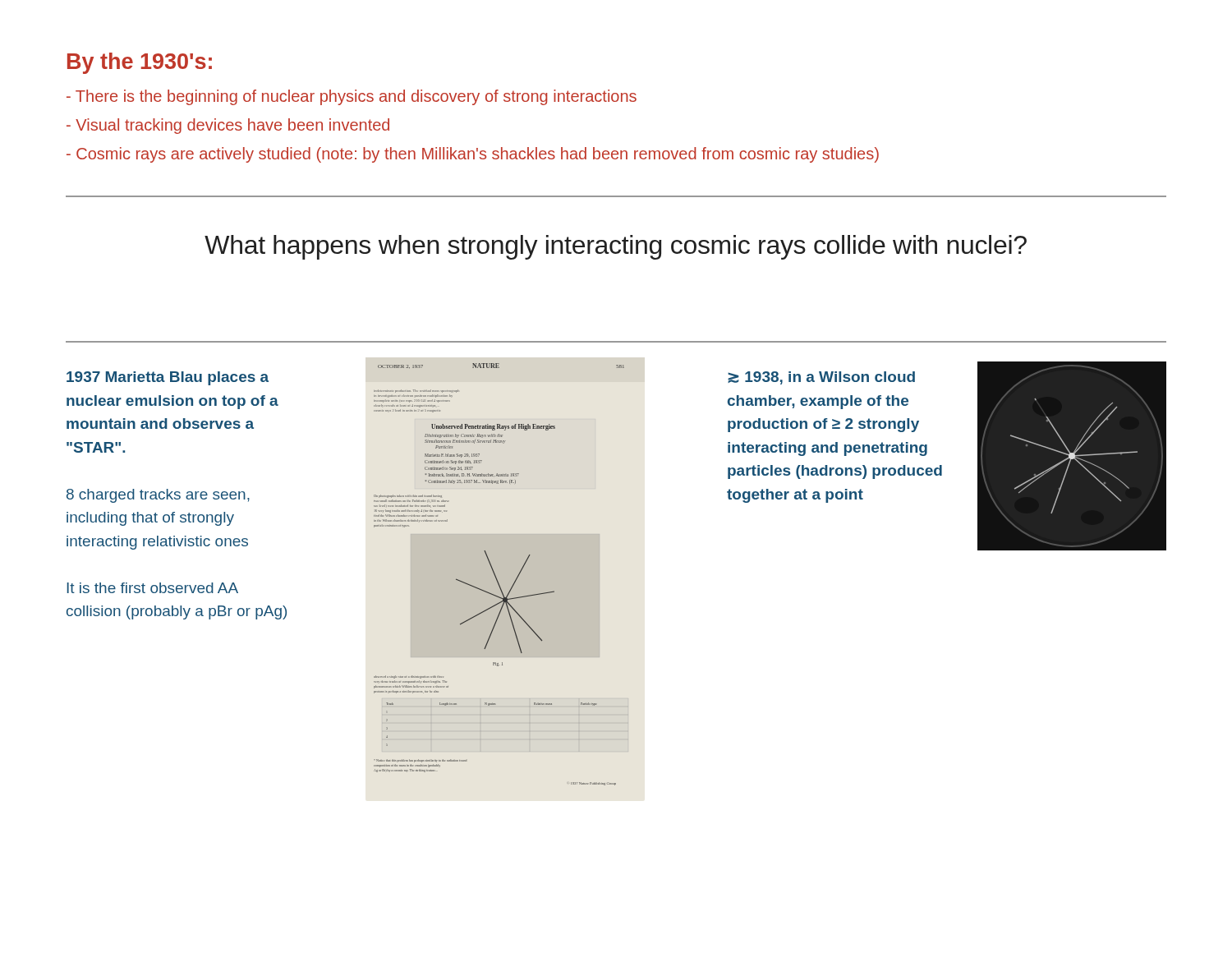
Task: Locate the element starting "What happens when strongly interacting"
Action: pyautogui.click(x=616, y=245)
